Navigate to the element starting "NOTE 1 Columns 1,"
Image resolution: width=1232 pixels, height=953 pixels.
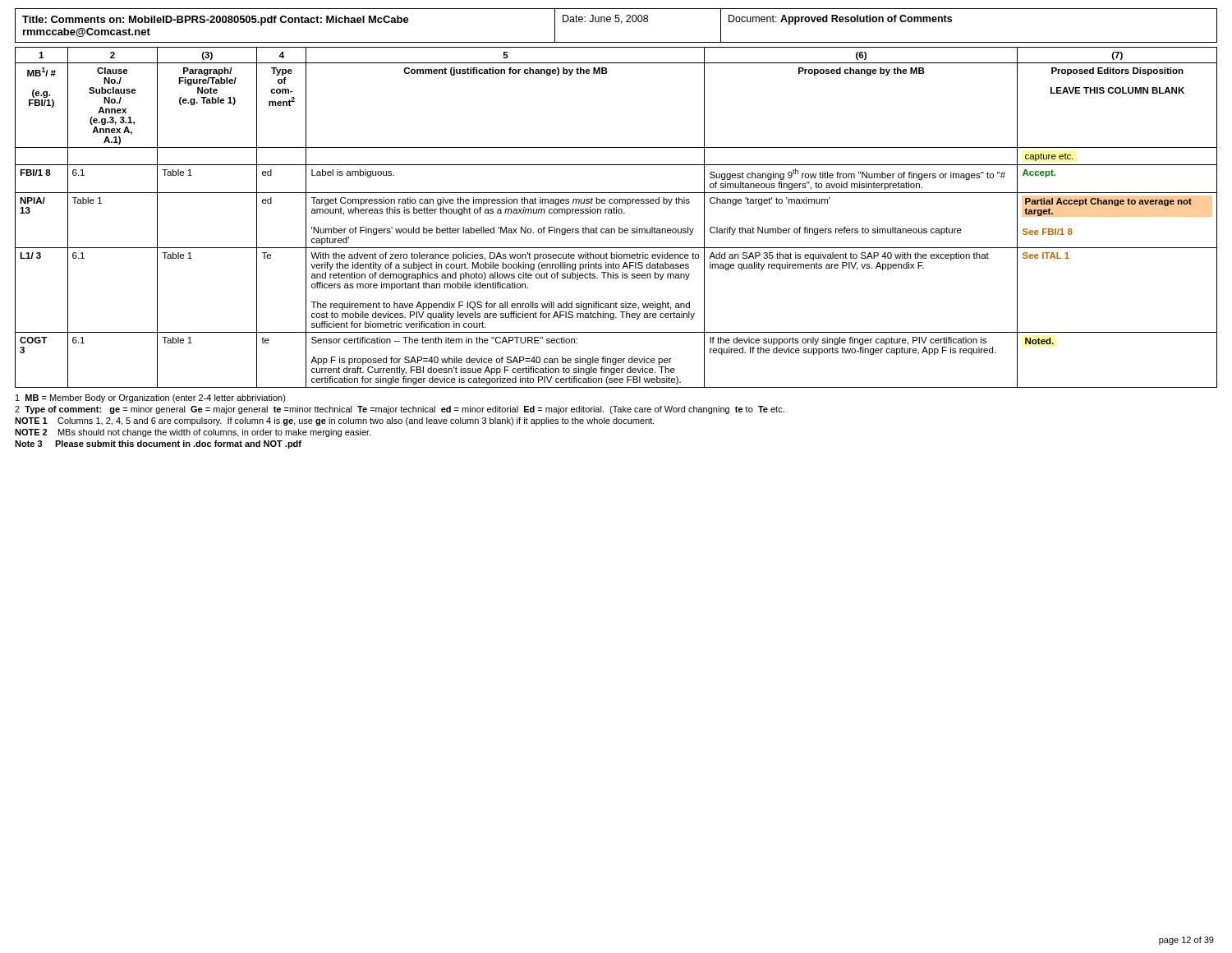[335, 421]
